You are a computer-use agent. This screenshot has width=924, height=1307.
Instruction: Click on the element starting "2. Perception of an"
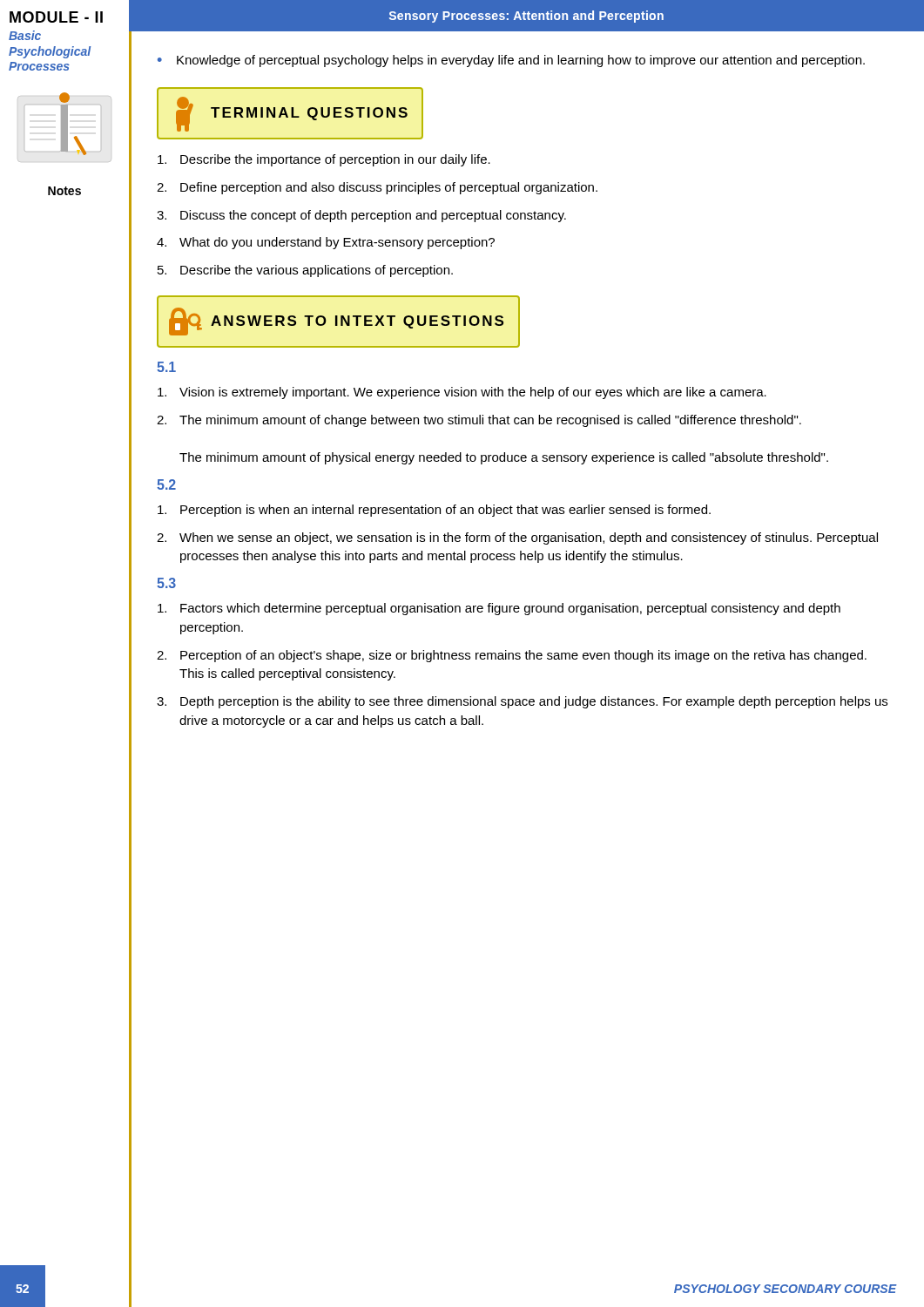pyautogui.click(x=524, y=664)
